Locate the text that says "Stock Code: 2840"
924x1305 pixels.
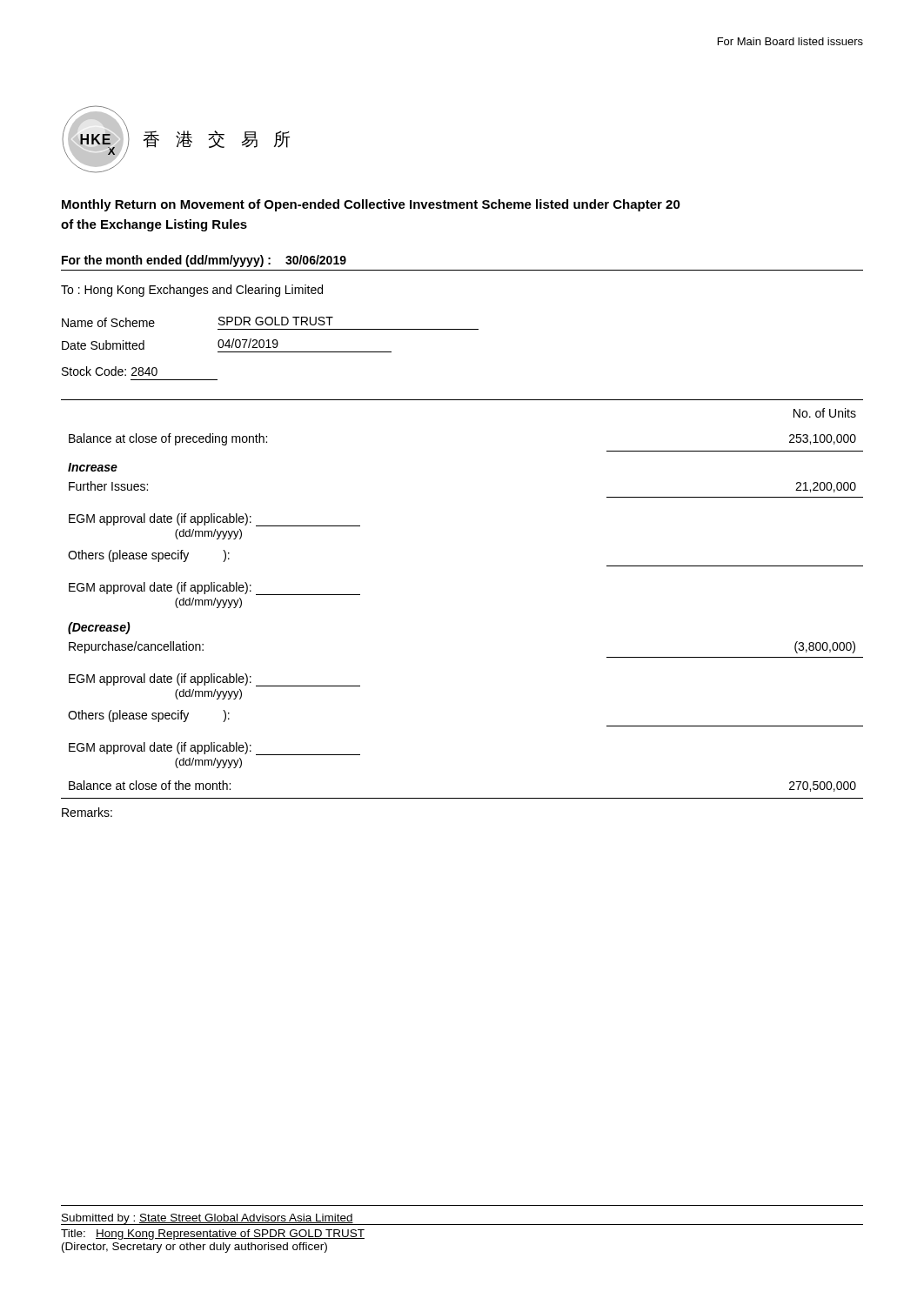[139, 372]
